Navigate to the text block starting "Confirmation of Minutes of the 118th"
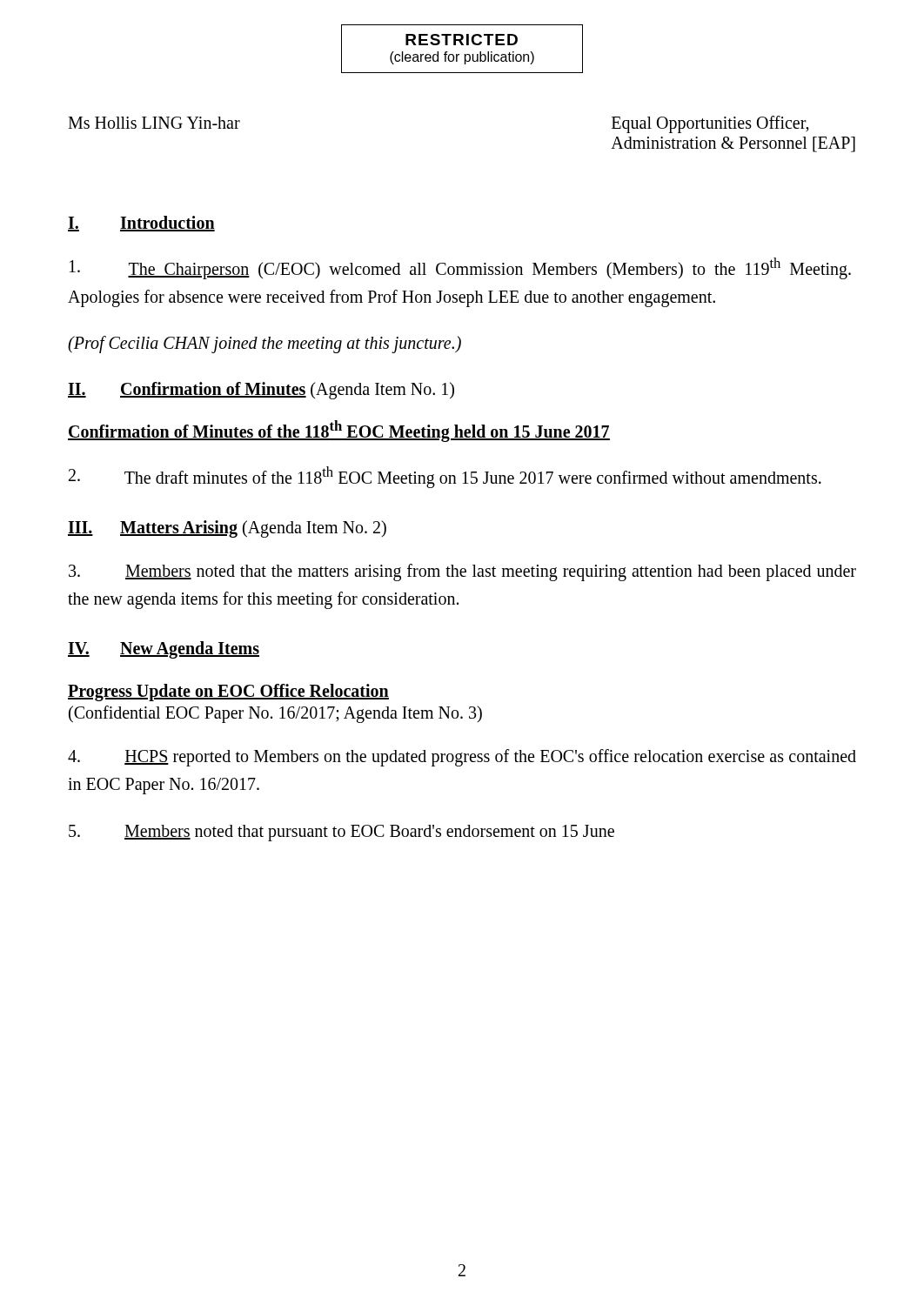924x1305 pixels. tap(339, 430)
